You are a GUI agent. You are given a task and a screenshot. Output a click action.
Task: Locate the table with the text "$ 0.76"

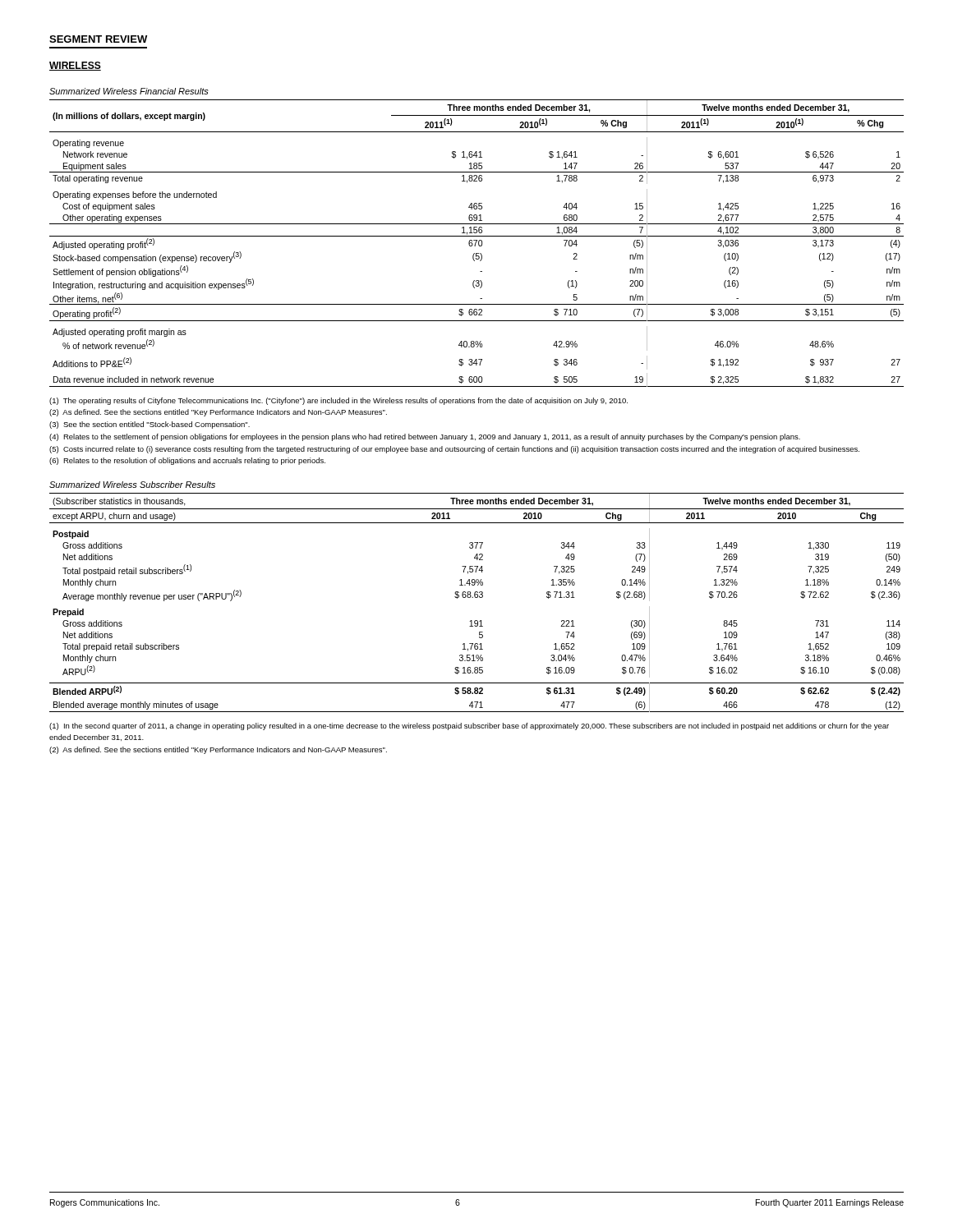[x=476, y=603]
